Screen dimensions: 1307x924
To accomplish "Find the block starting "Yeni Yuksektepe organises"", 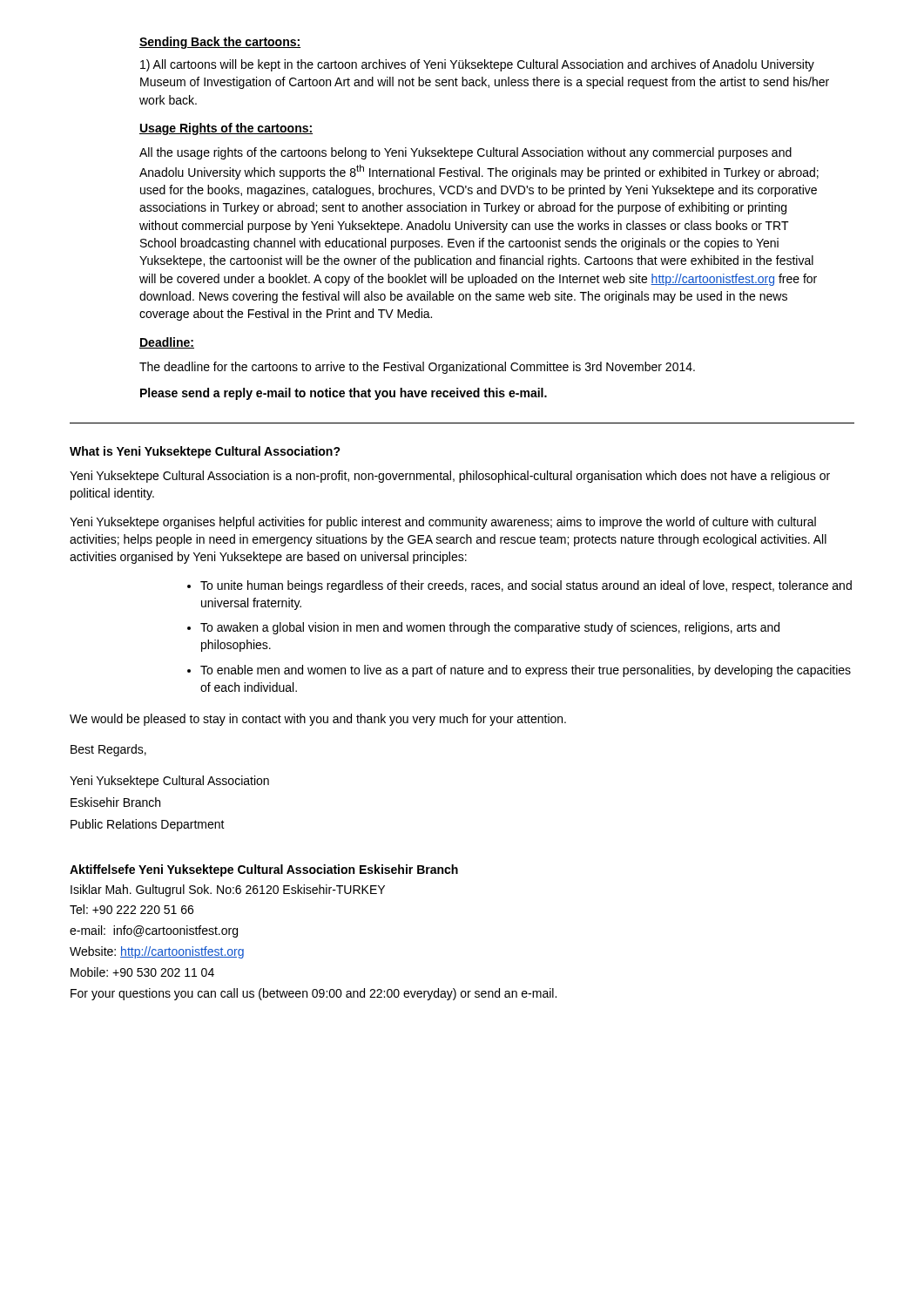I will [x=448, y=539].
